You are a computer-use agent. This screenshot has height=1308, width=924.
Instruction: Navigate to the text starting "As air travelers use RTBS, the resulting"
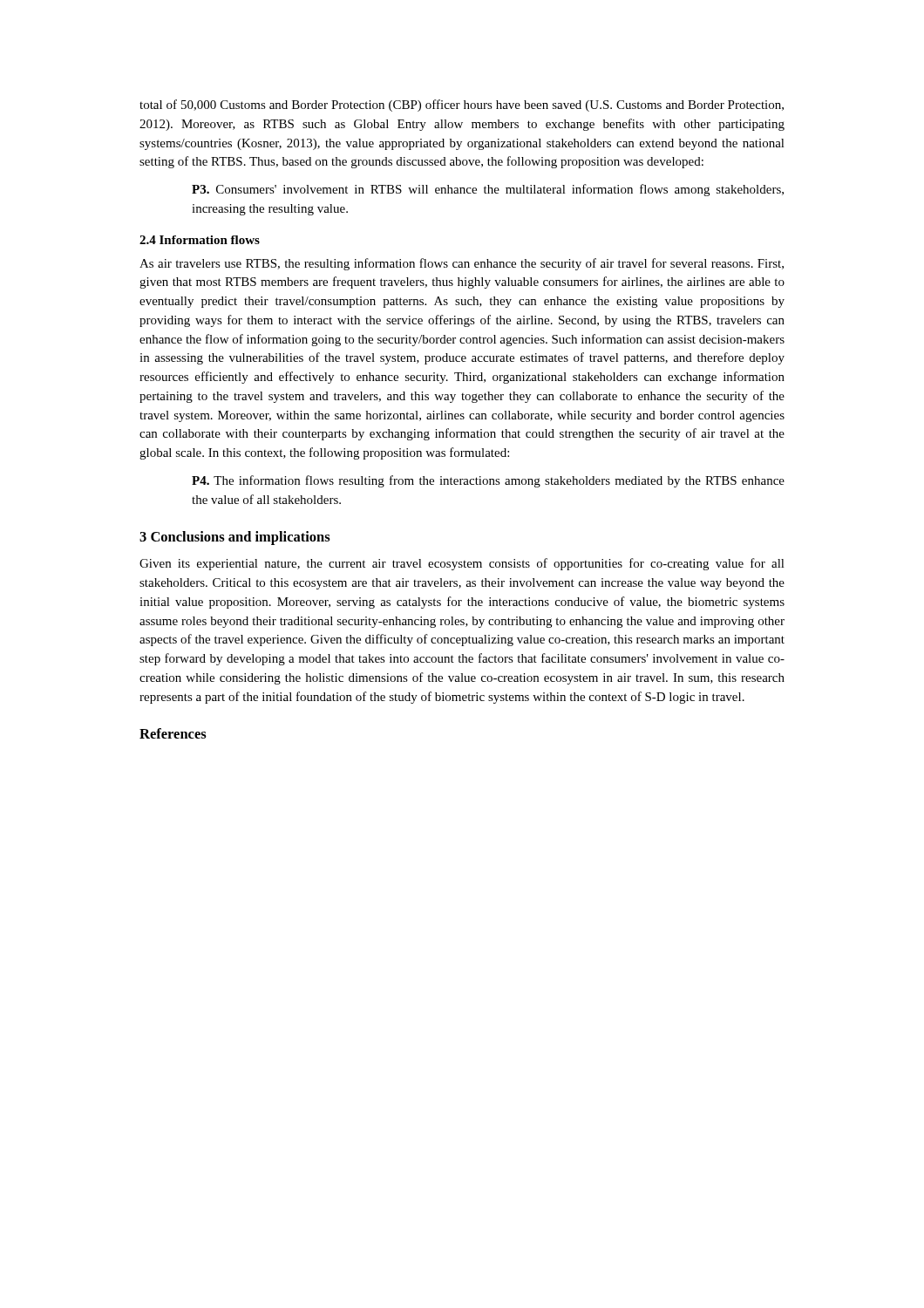click(462, 358)
